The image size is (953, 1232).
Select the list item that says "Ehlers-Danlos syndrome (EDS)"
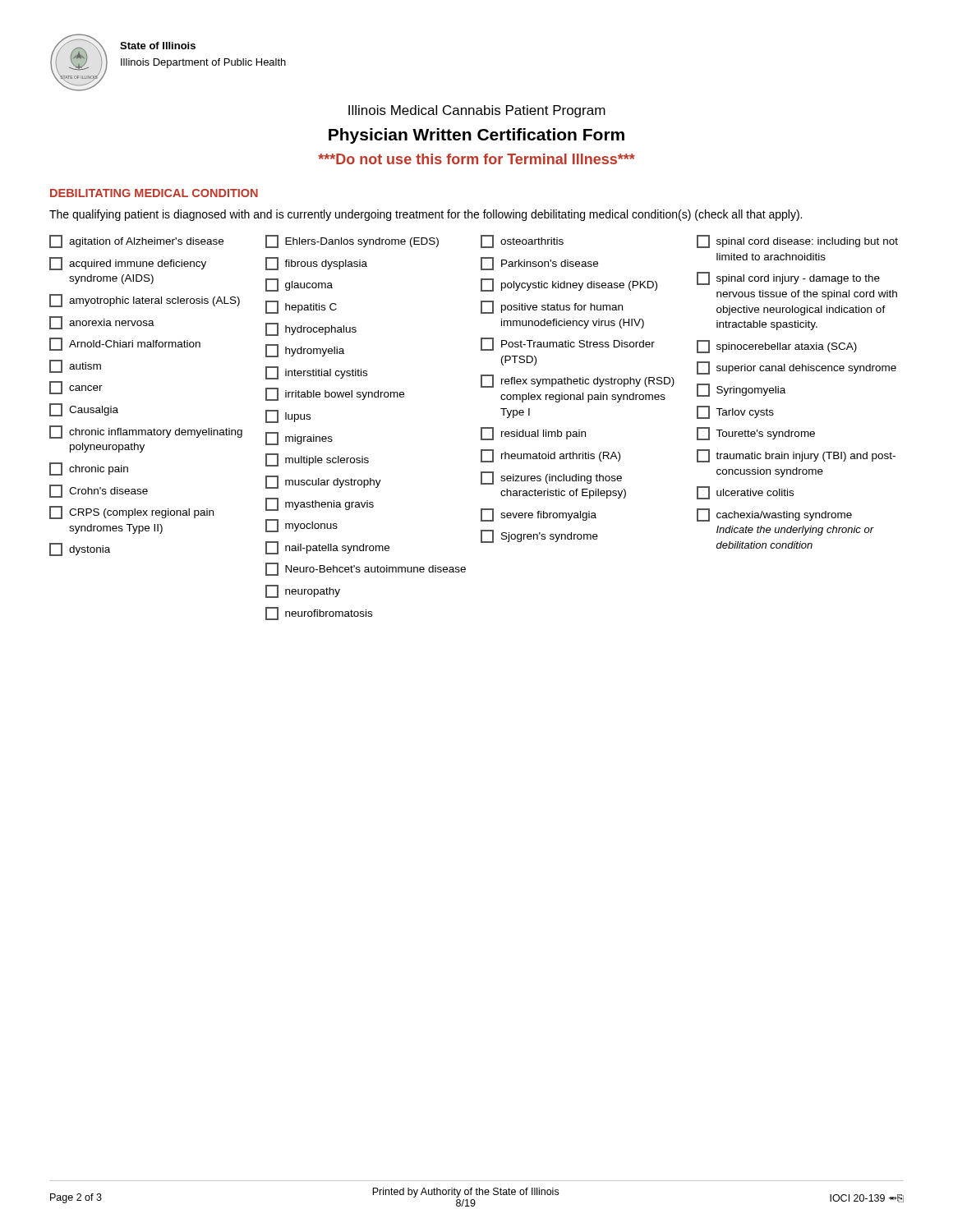[x=369, y=242]
